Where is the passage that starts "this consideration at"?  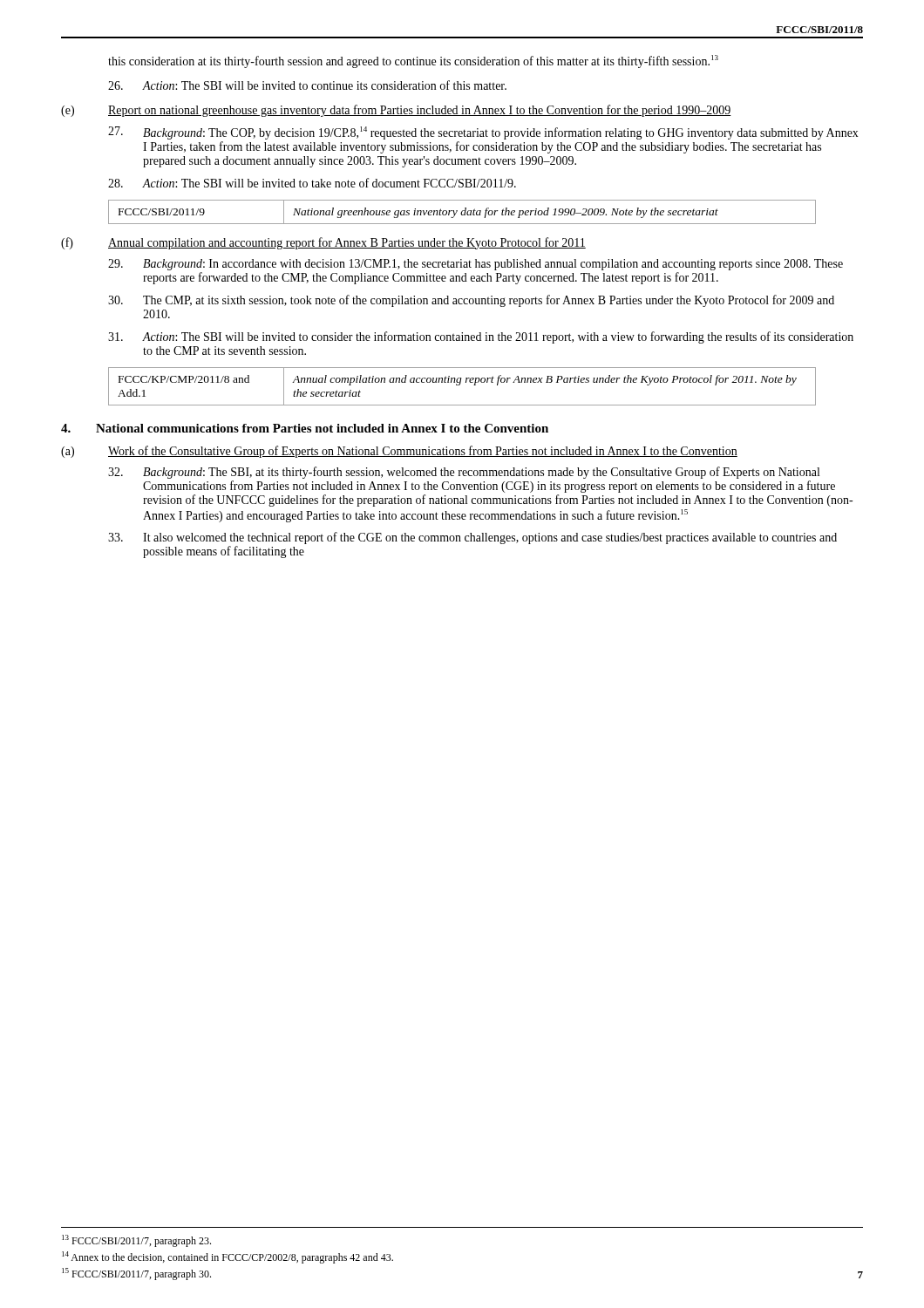click(413, 60)
